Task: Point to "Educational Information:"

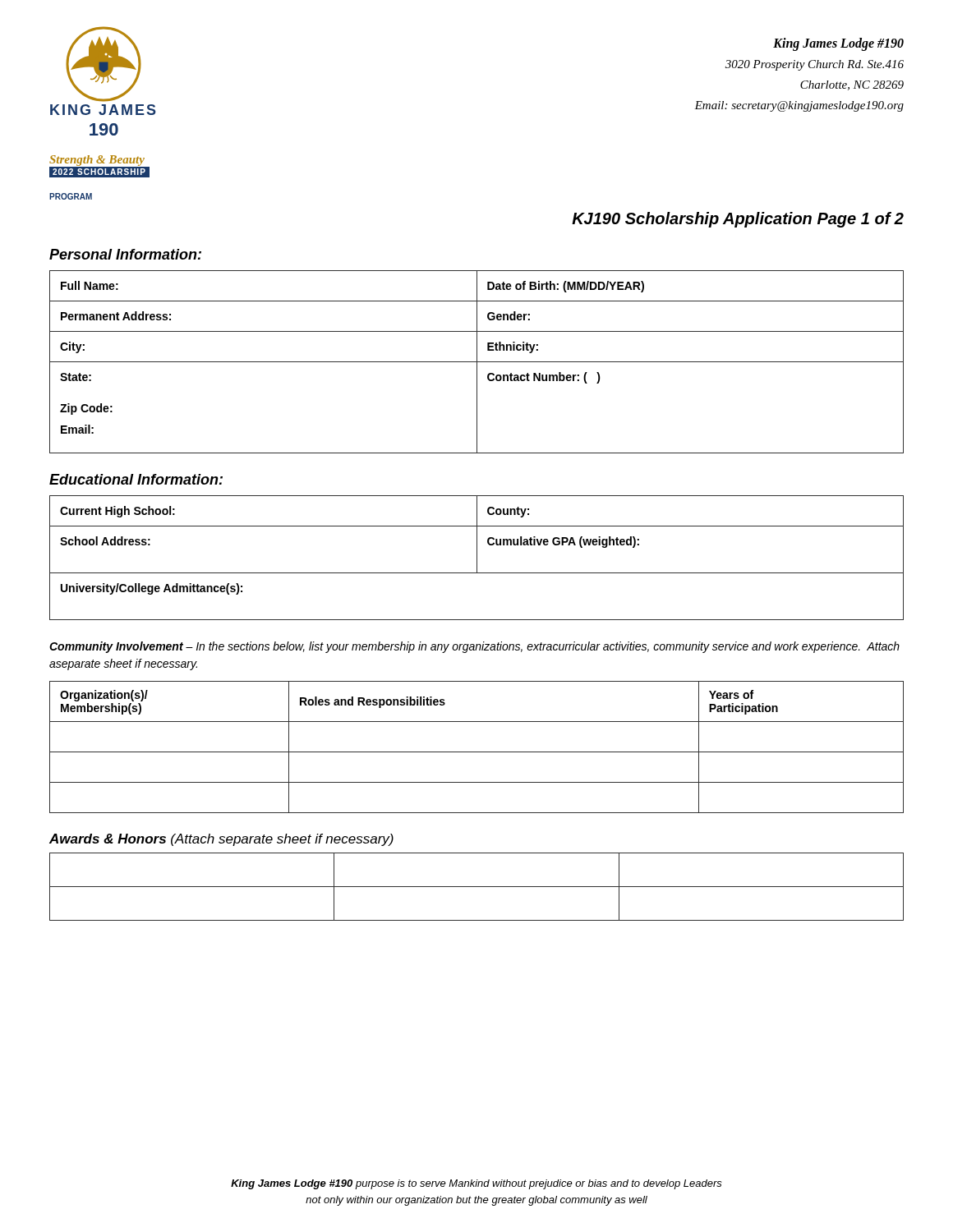Action: point(136,479)
